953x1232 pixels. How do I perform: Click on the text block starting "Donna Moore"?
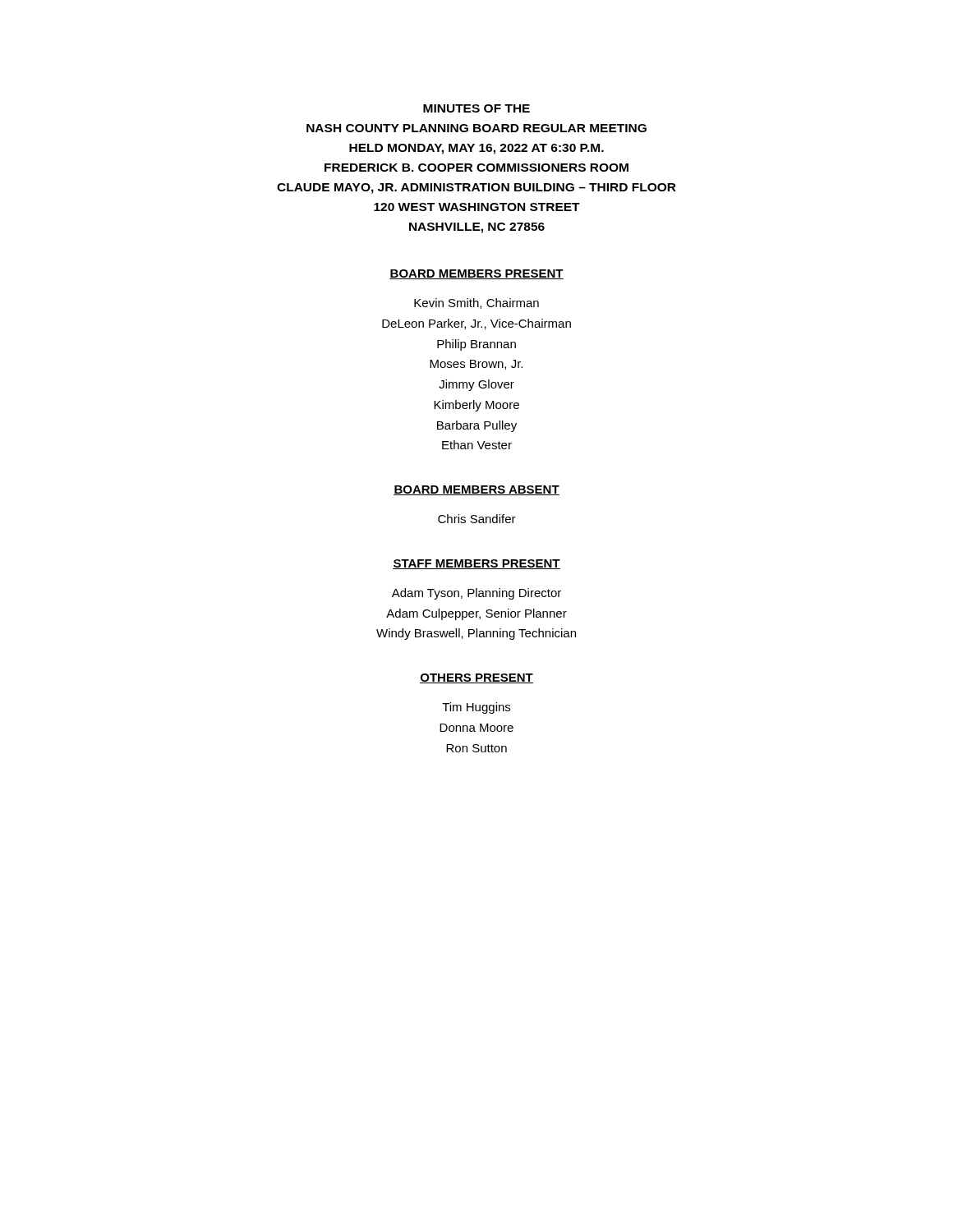click(476, 728)
